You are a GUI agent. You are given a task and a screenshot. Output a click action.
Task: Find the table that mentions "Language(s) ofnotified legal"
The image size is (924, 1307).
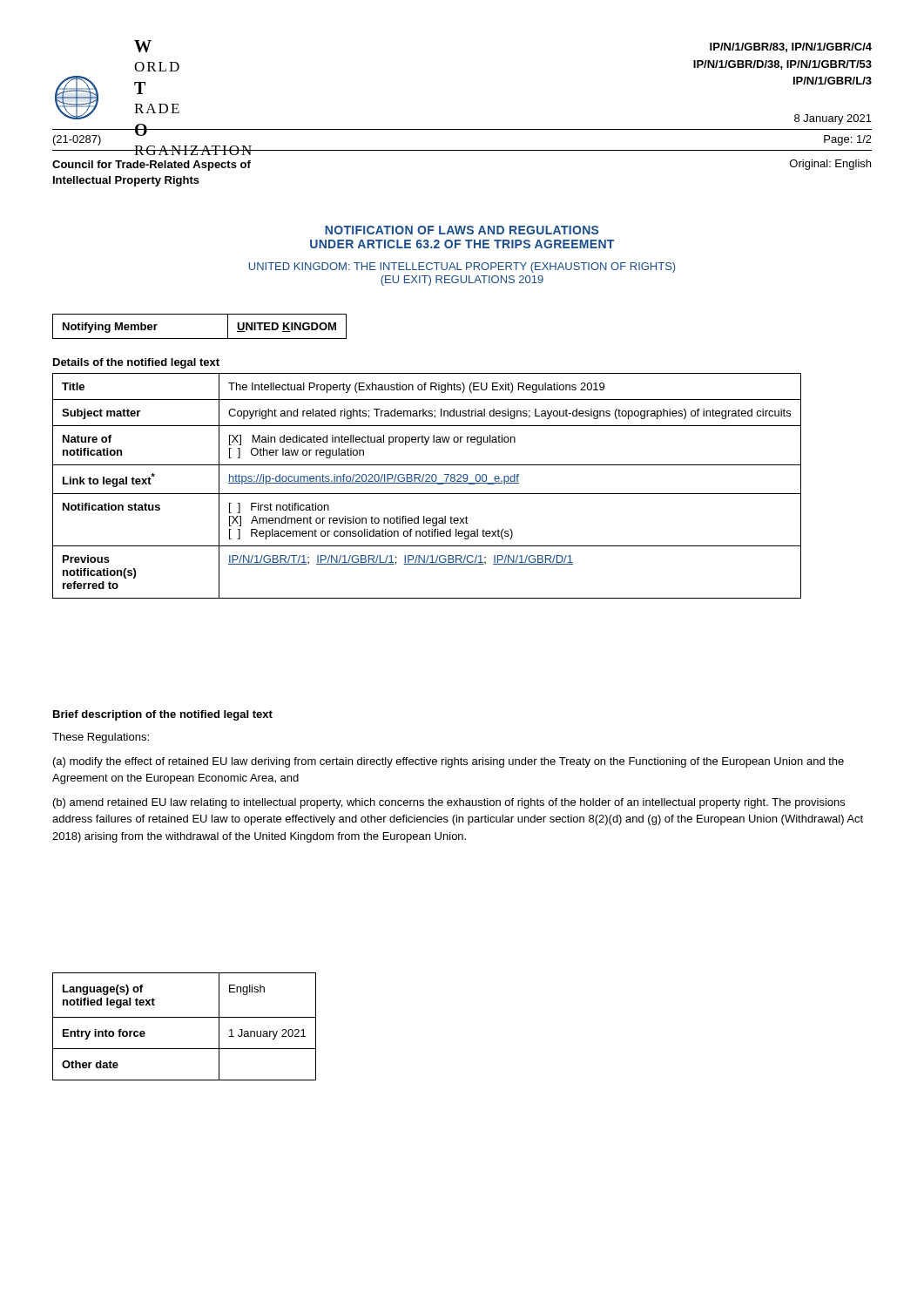[184, 1026]
